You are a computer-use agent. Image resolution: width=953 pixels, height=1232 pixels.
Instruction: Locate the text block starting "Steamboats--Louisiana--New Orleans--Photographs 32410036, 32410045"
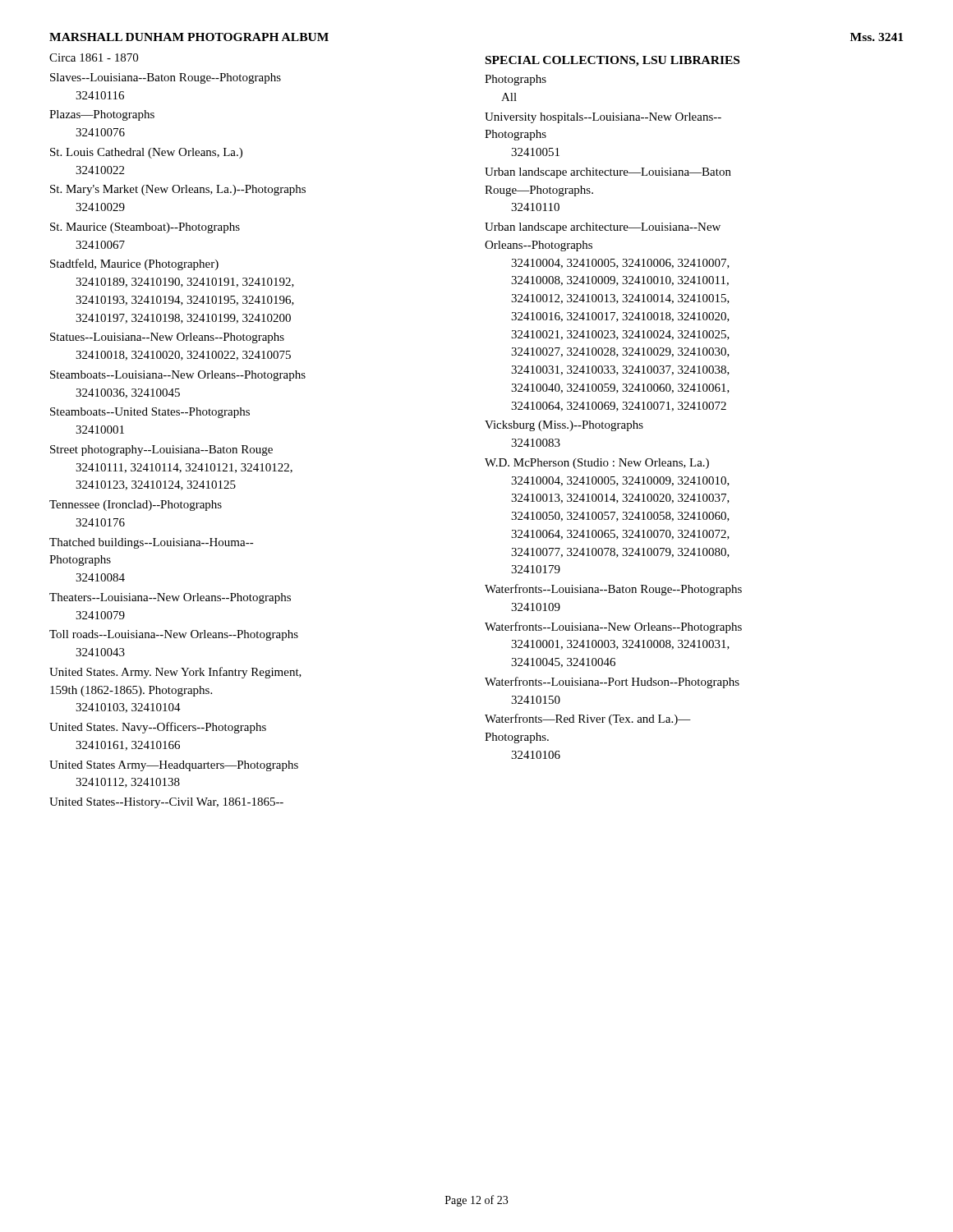pos(251,384)
